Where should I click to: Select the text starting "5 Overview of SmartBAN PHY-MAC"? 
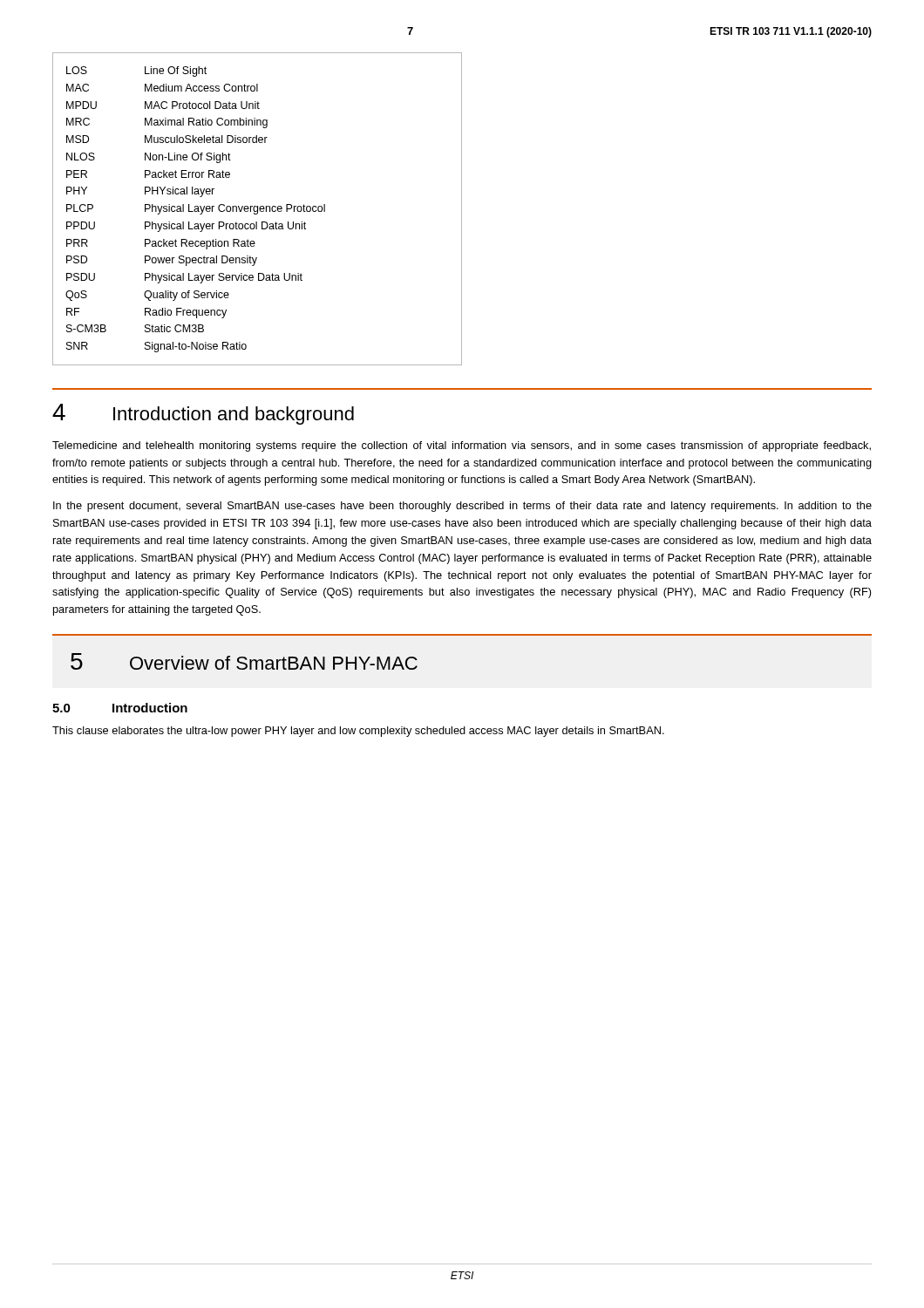(x=244, y=662)
